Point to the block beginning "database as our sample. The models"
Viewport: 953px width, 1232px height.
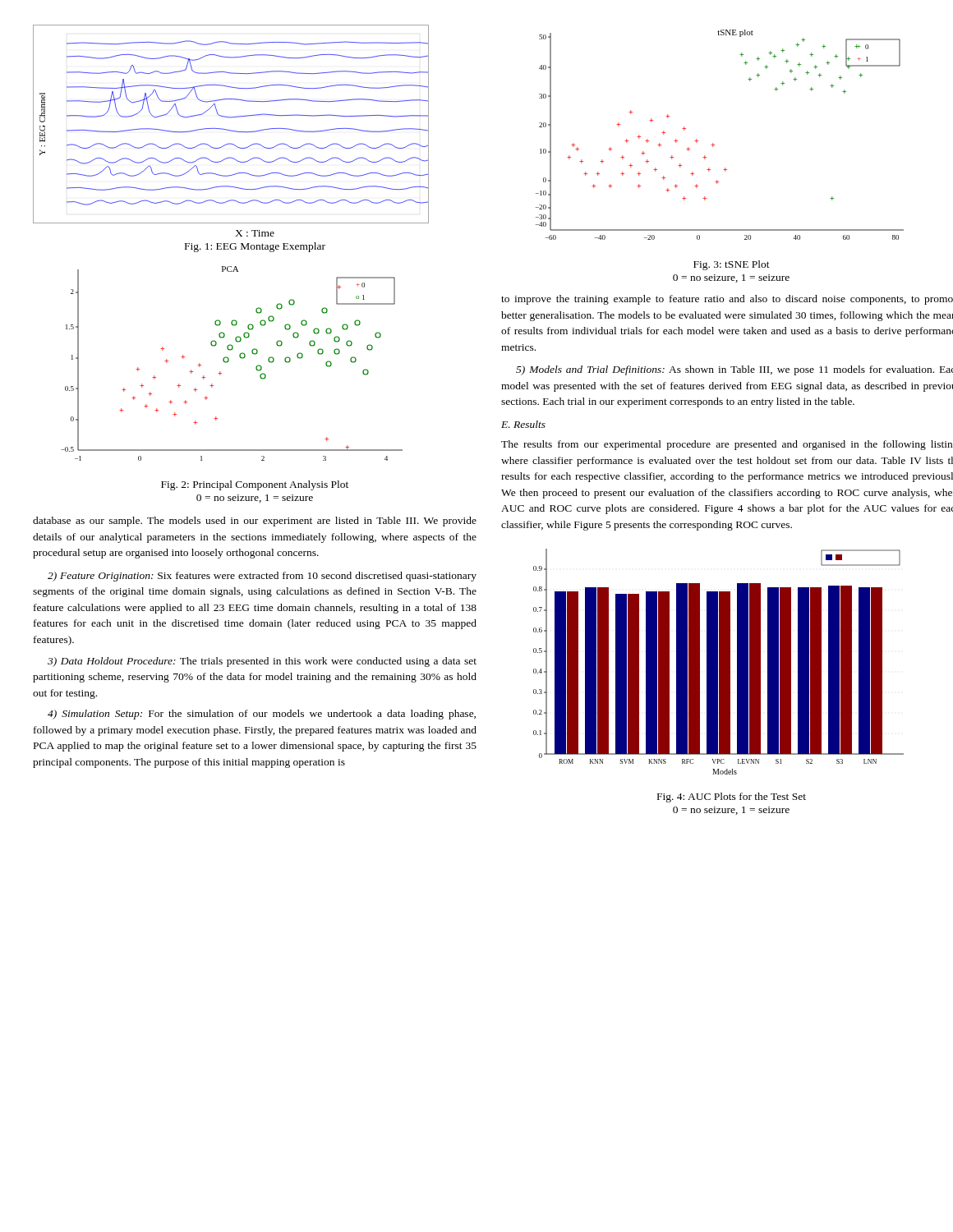click(x=255, y=536)
